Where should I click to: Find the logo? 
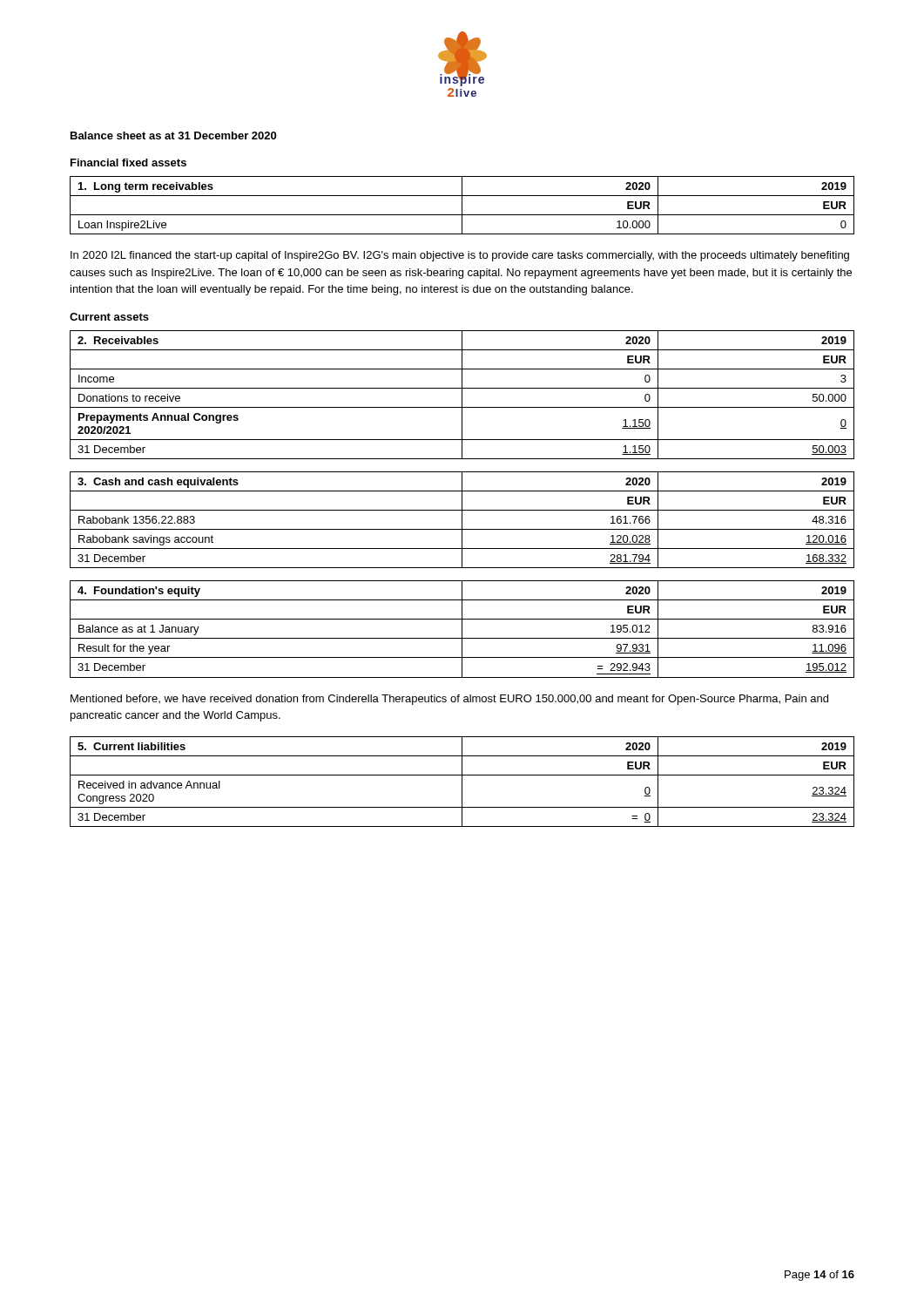(x=462, y=56)
